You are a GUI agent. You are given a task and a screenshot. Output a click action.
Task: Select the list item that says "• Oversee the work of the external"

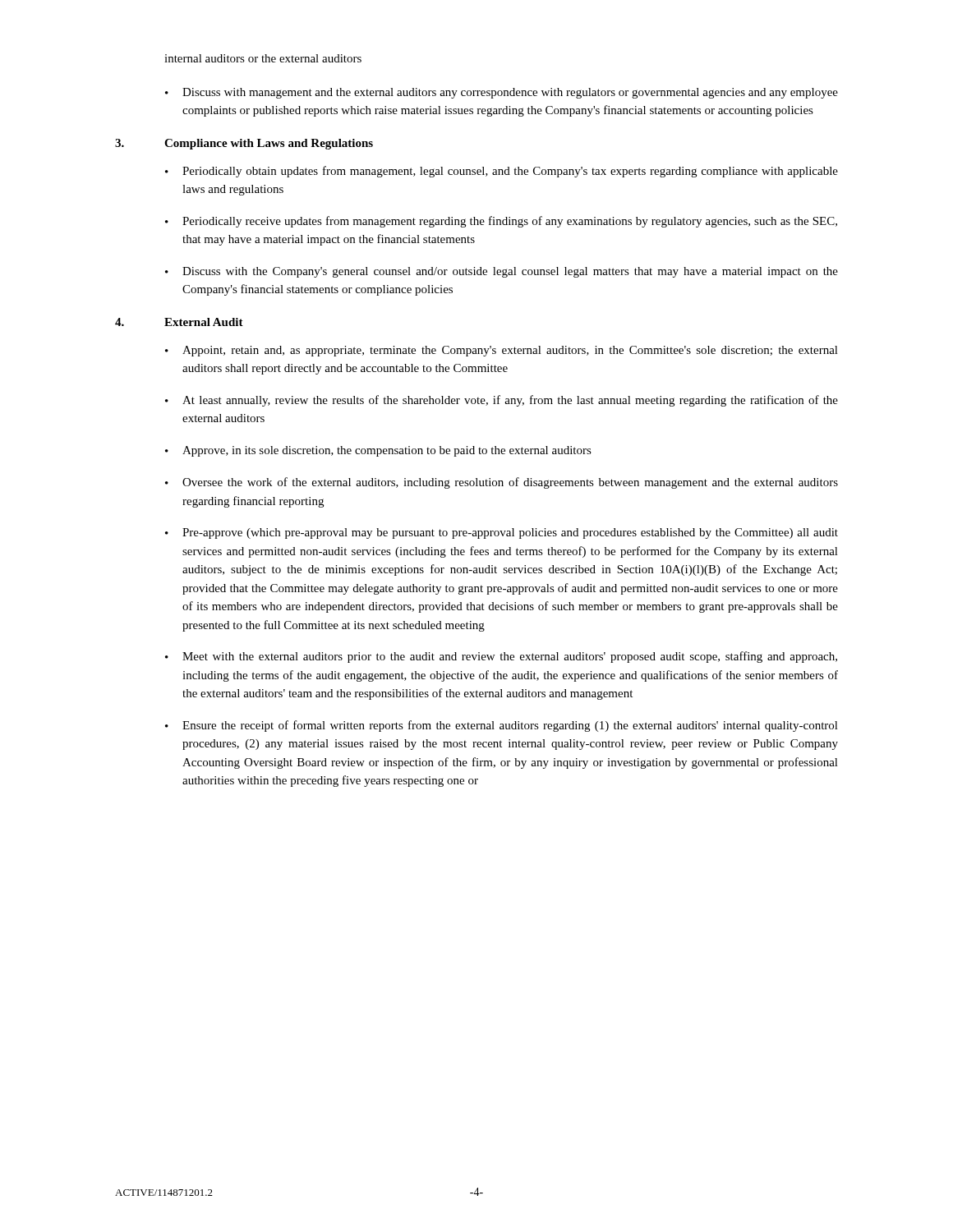click(501, 492)
